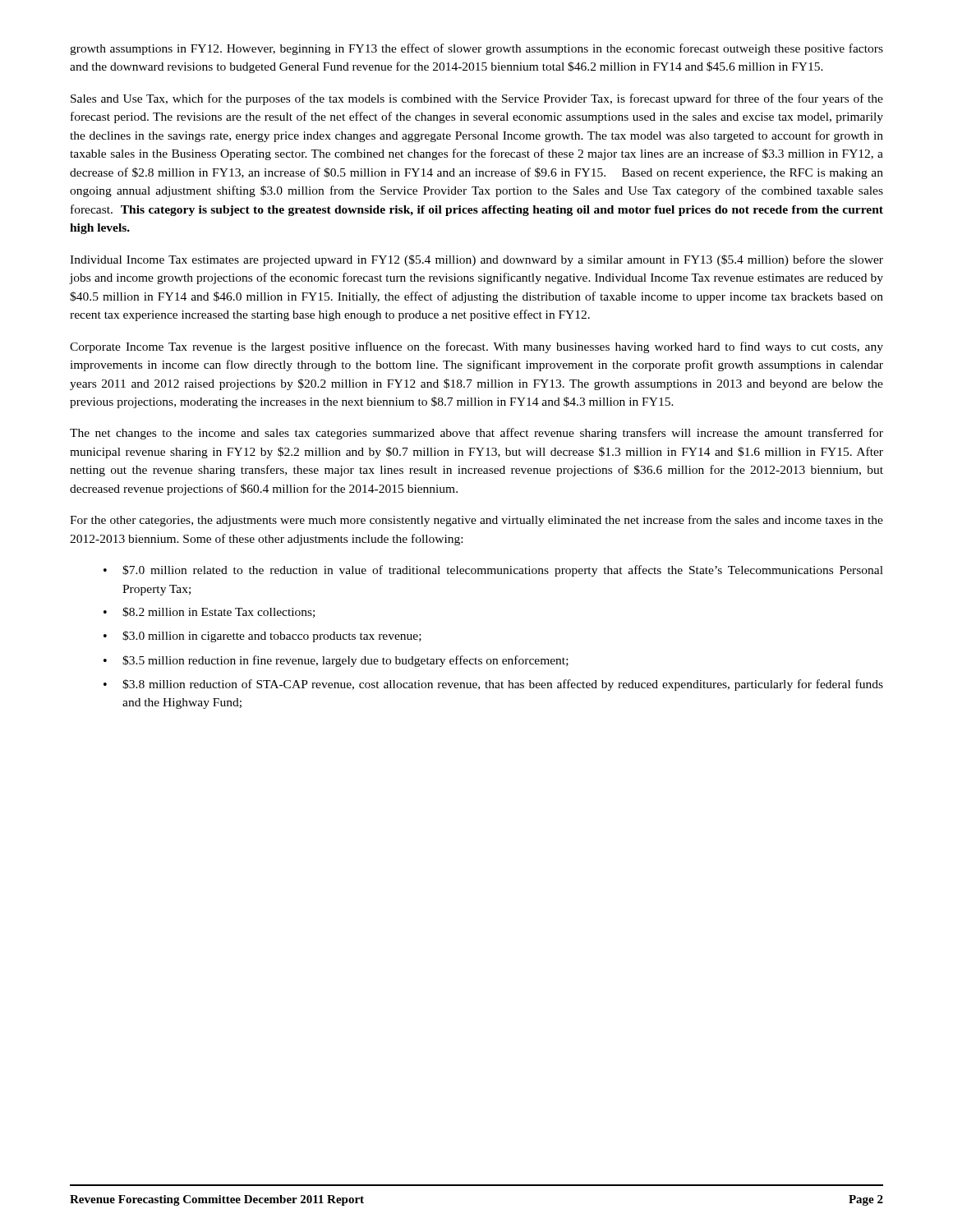The width and height of the screenshot is (953, 1232).
Task: Select the element starting "The net changes to the income and sales"
Action: [x=476, y=460]
